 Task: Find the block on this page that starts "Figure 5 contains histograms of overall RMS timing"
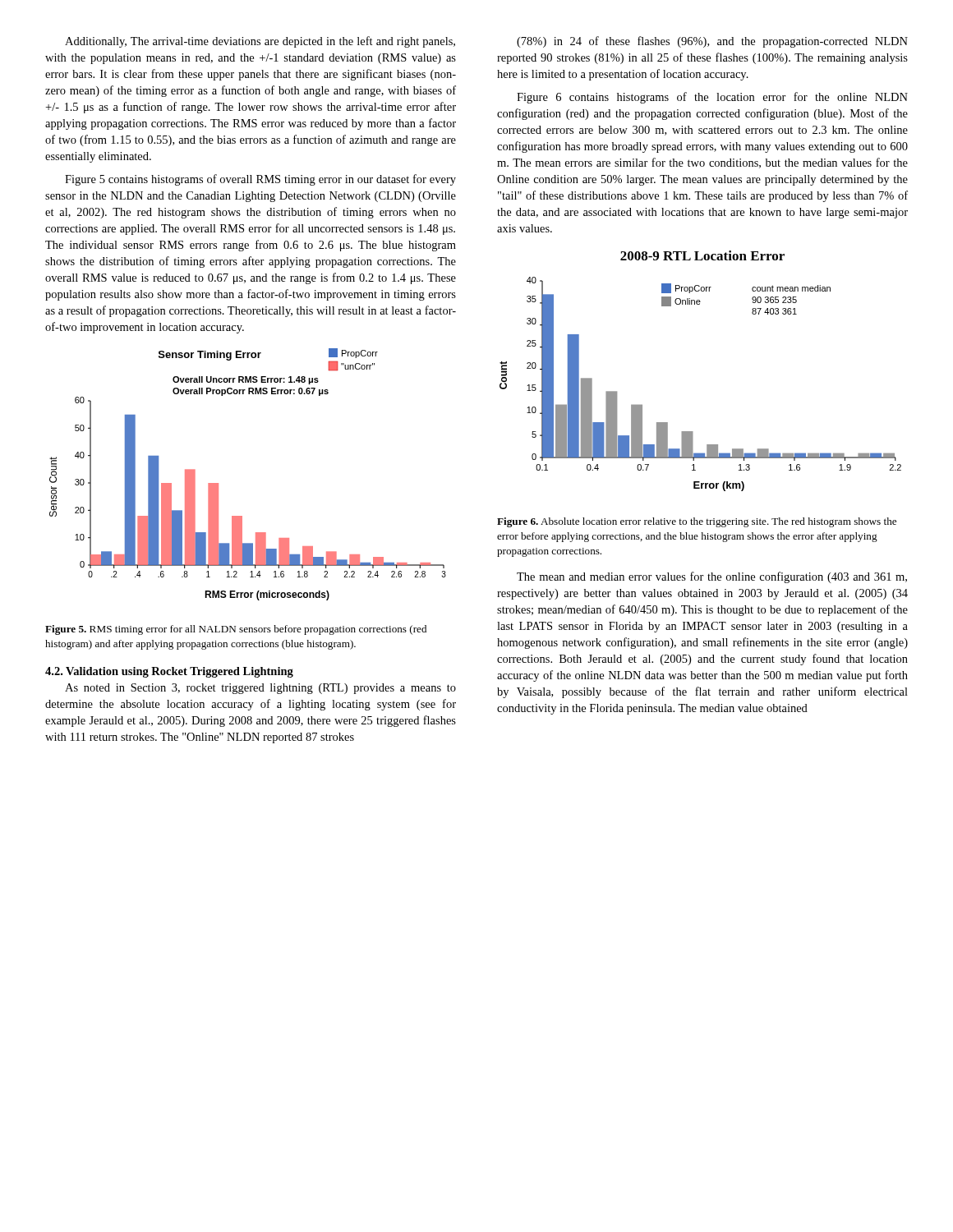pyautogui.click(x=251, y=253)
